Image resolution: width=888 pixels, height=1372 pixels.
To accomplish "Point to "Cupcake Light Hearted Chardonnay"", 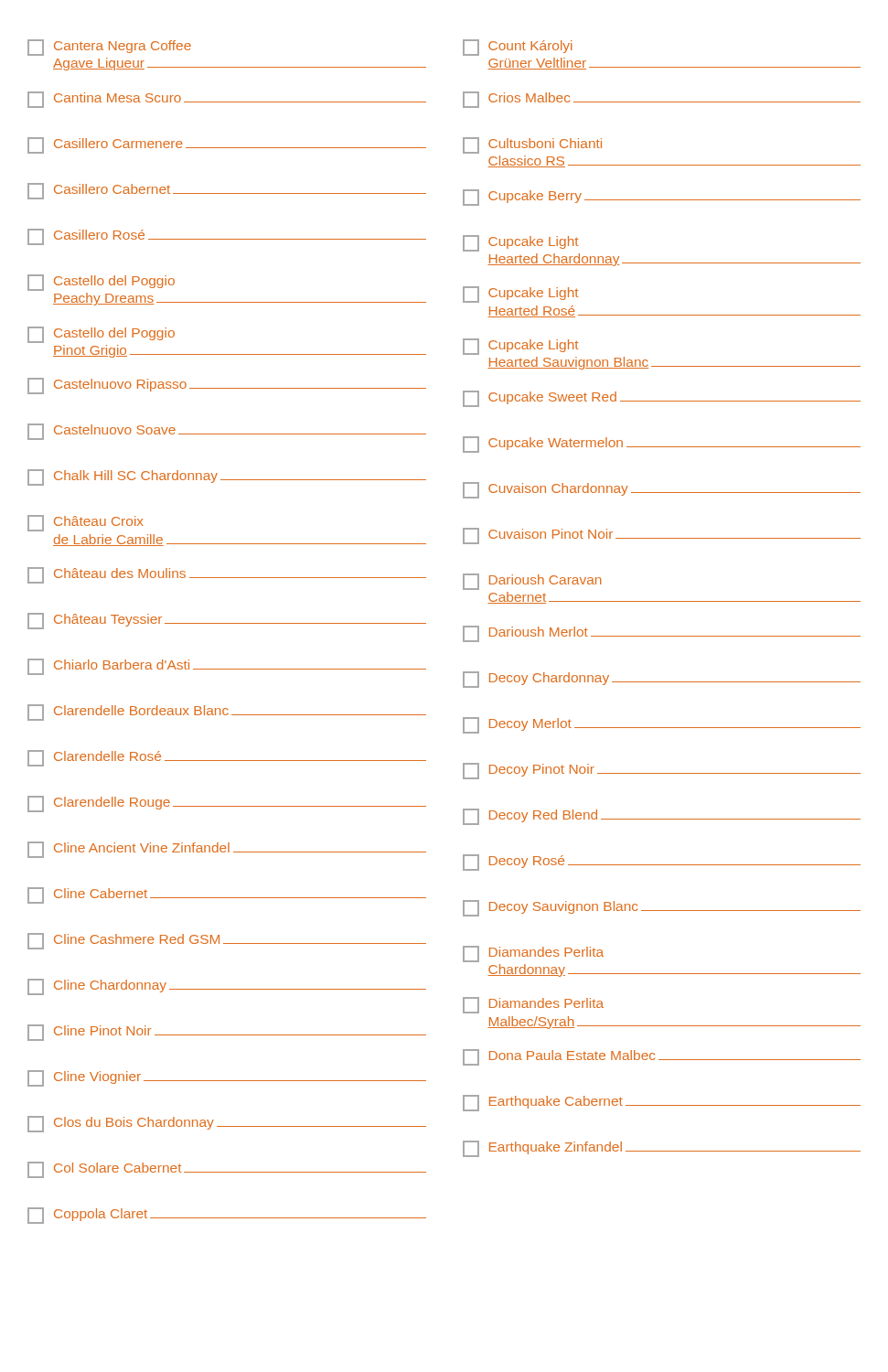I will click(x=520, y=243).
